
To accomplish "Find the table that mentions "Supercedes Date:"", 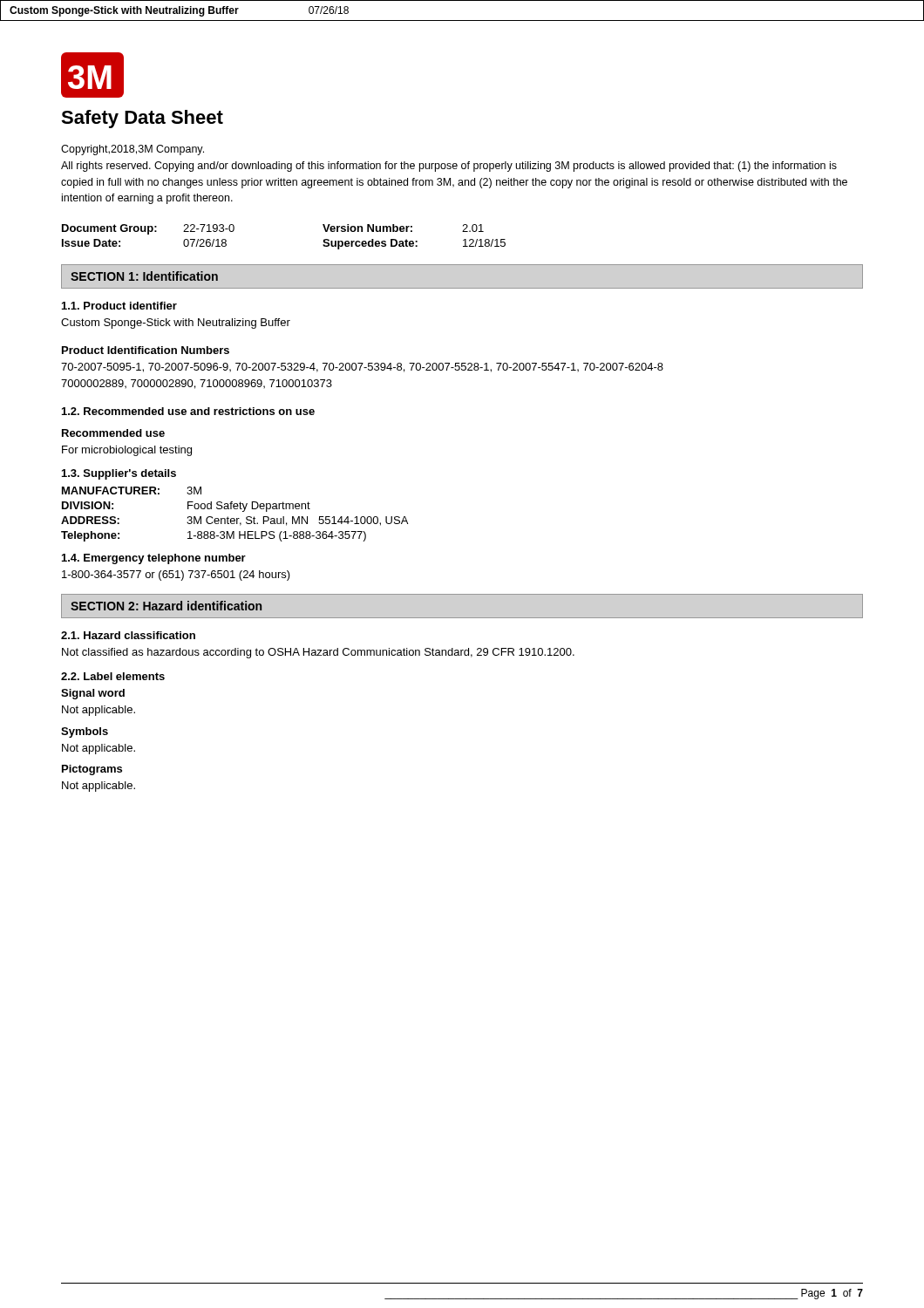I will pyautogui.click(x=462, y=235).
